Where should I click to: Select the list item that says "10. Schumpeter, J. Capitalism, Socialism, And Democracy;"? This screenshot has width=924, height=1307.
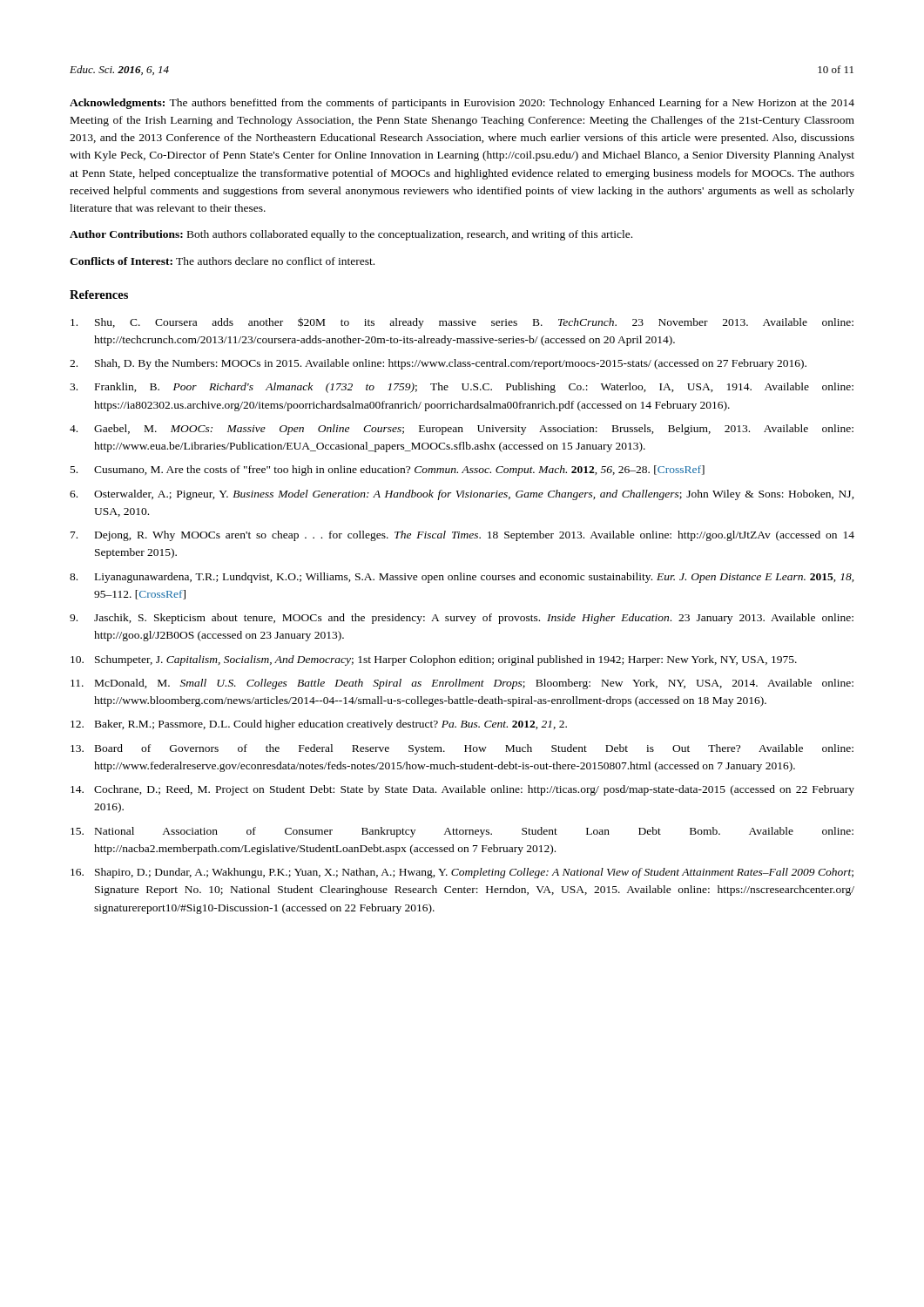click(x=462, y=659)
